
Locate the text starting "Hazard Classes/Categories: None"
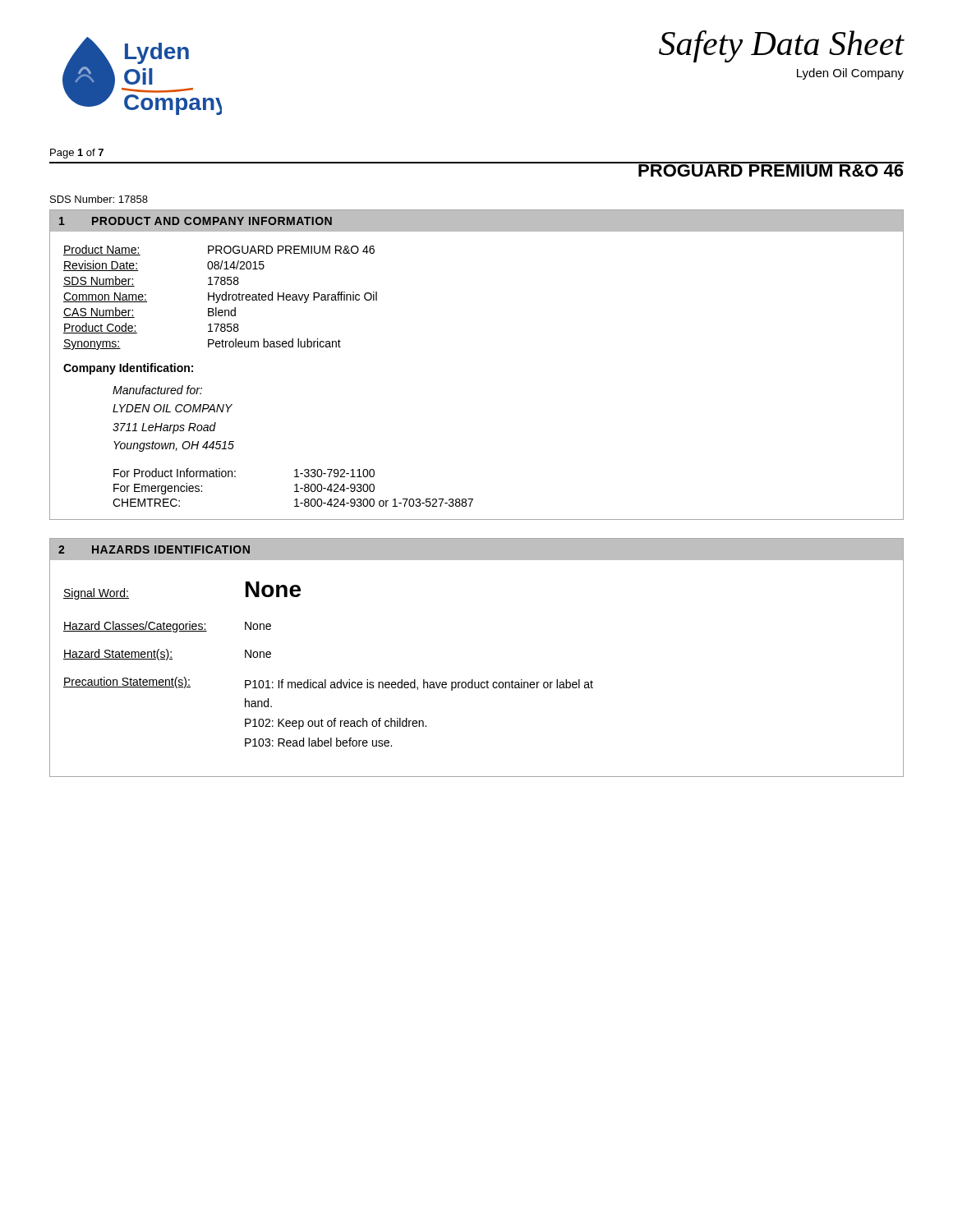pos(167,625)
